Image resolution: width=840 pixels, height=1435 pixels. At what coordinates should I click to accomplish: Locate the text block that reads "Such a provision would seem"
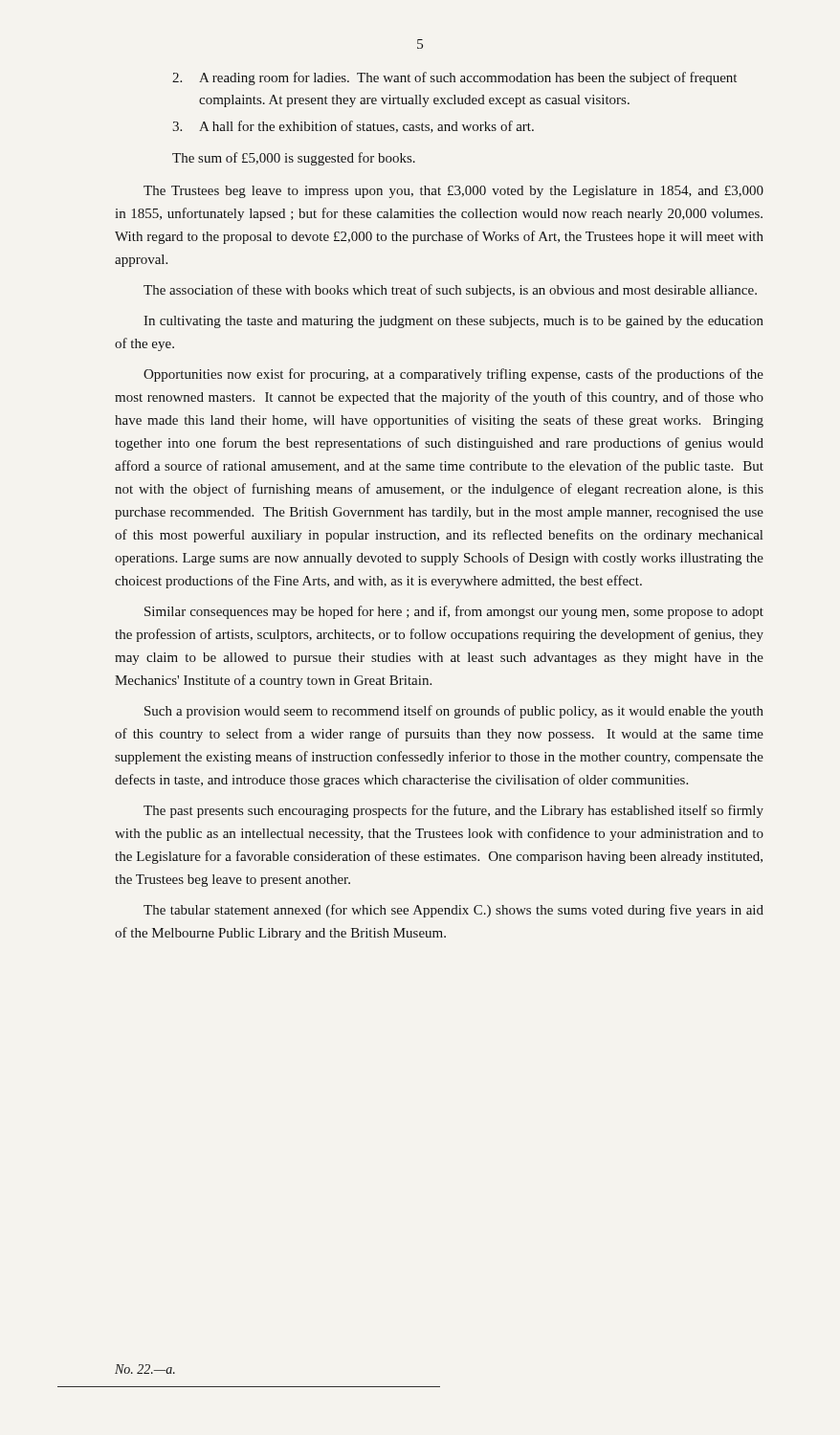pos(439,745)
